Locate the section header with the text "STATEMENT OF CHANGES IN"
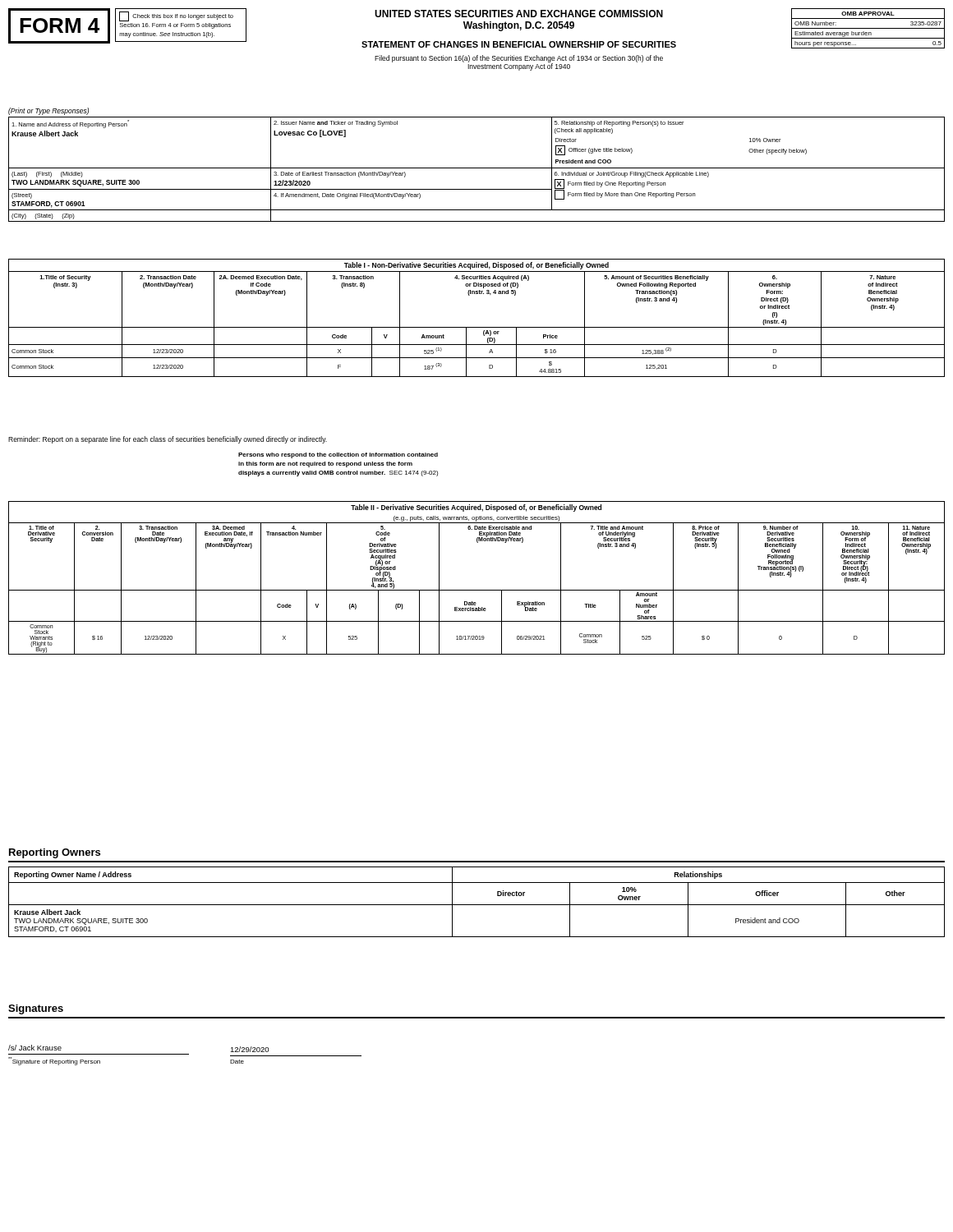The width and height of the screenshot is (953, 1232). (x=519, y=44)
